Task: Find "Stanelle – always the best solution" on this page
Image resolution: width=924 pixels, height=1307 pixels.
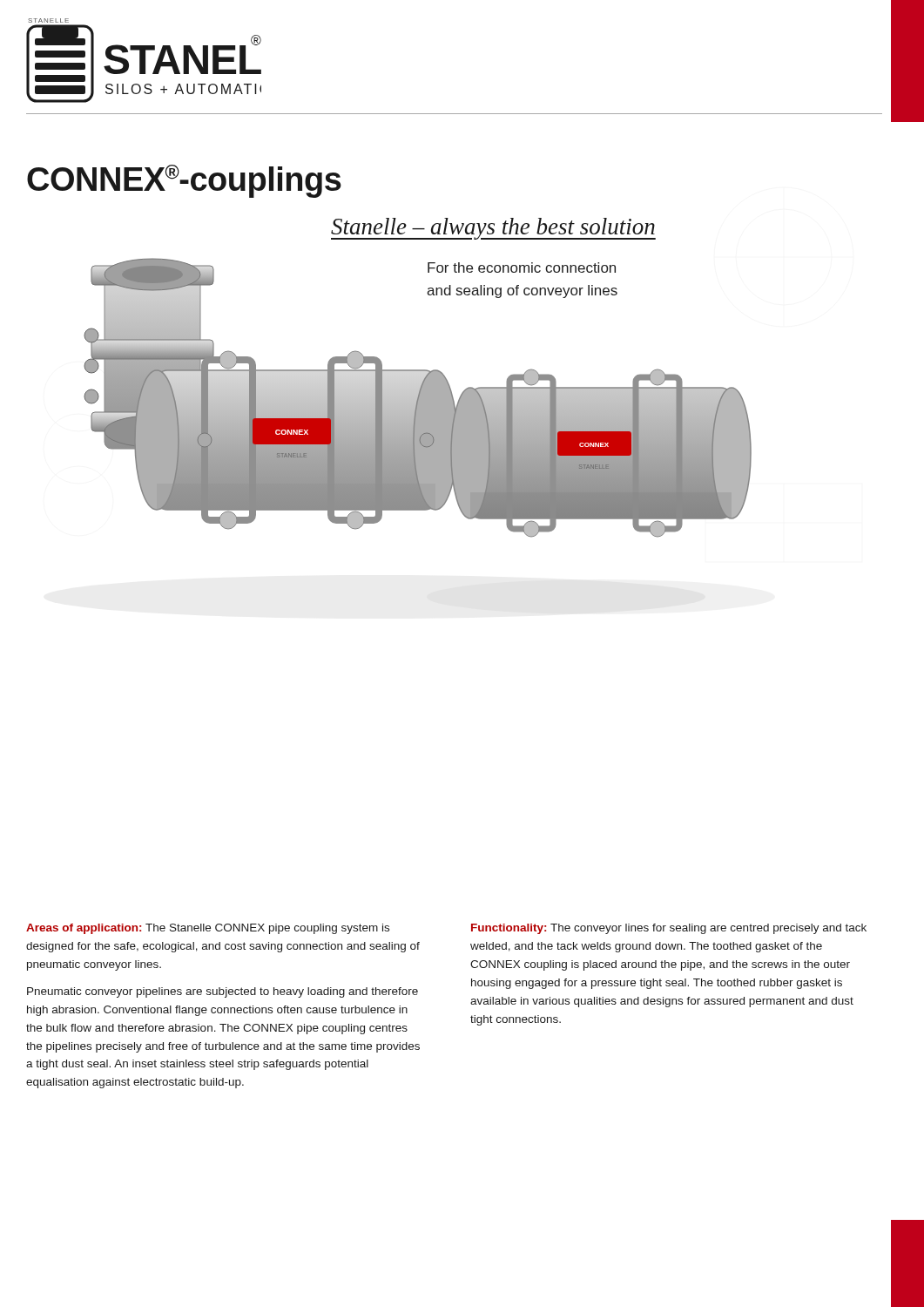Action: [493, 227]
